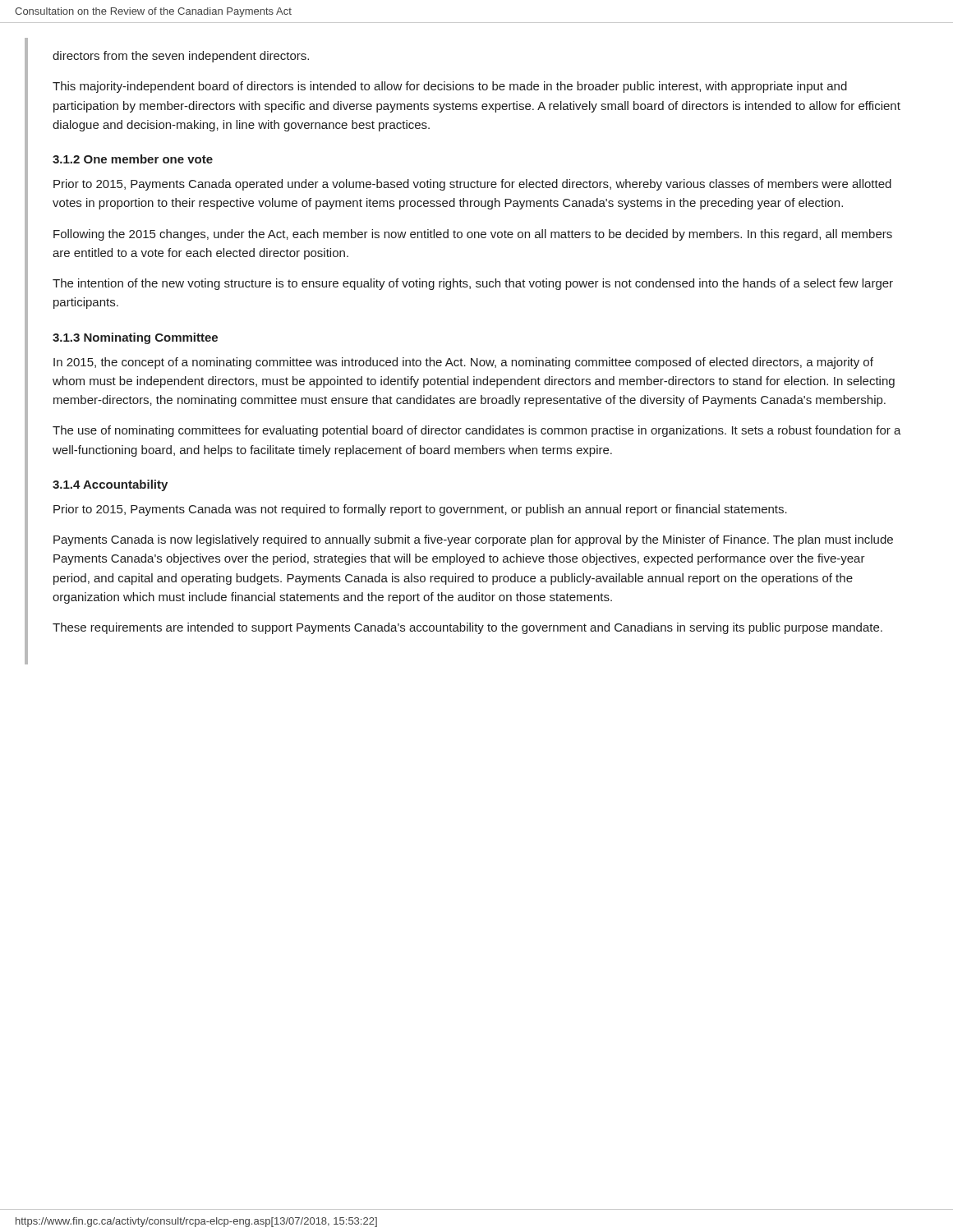Point to the block beginning "The use of"
Screen dimensions: 1232x953
coord(477,440)
